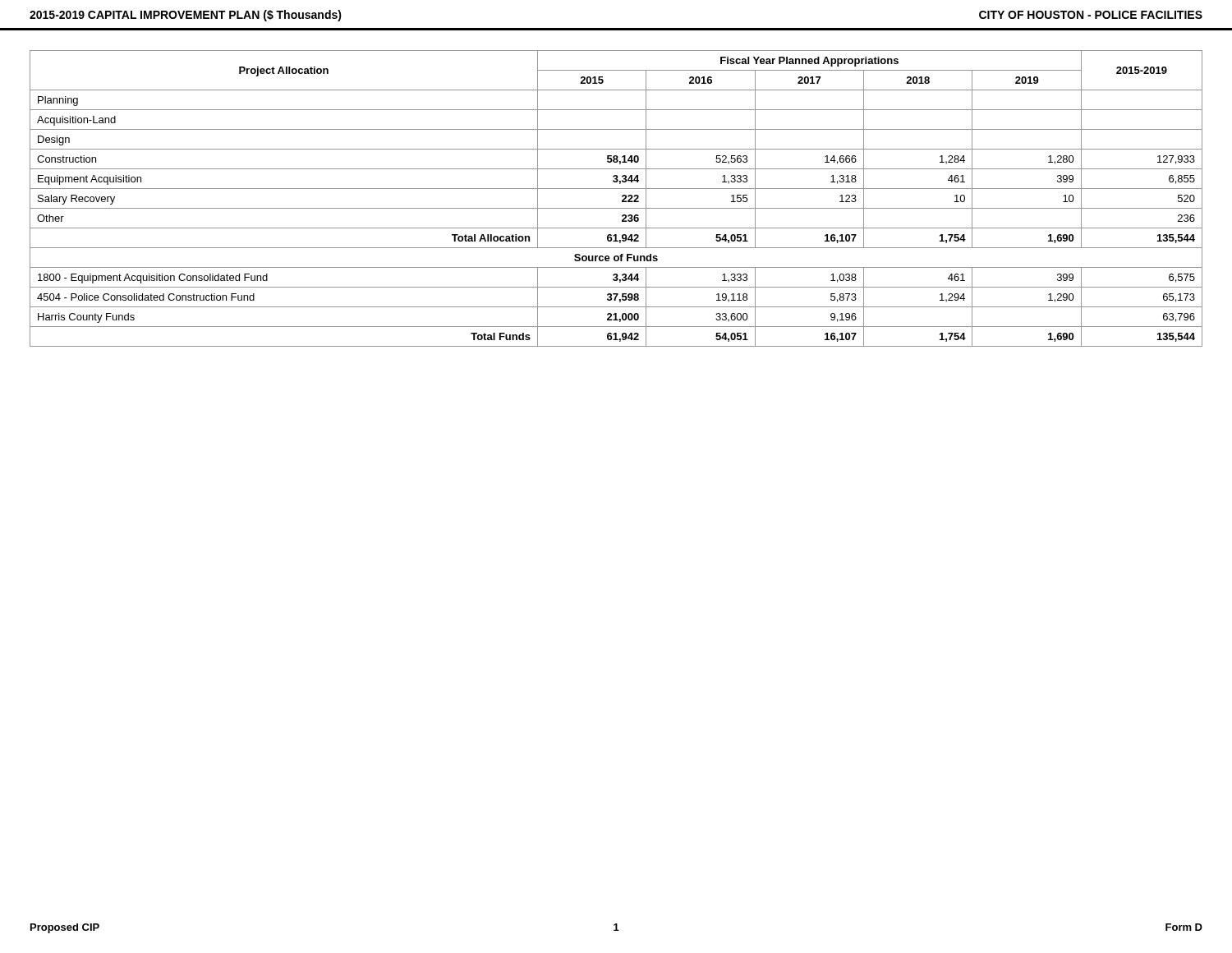This screenshot has height=953, width=1232.
Task: Click a table
Action: coord(616,198)
